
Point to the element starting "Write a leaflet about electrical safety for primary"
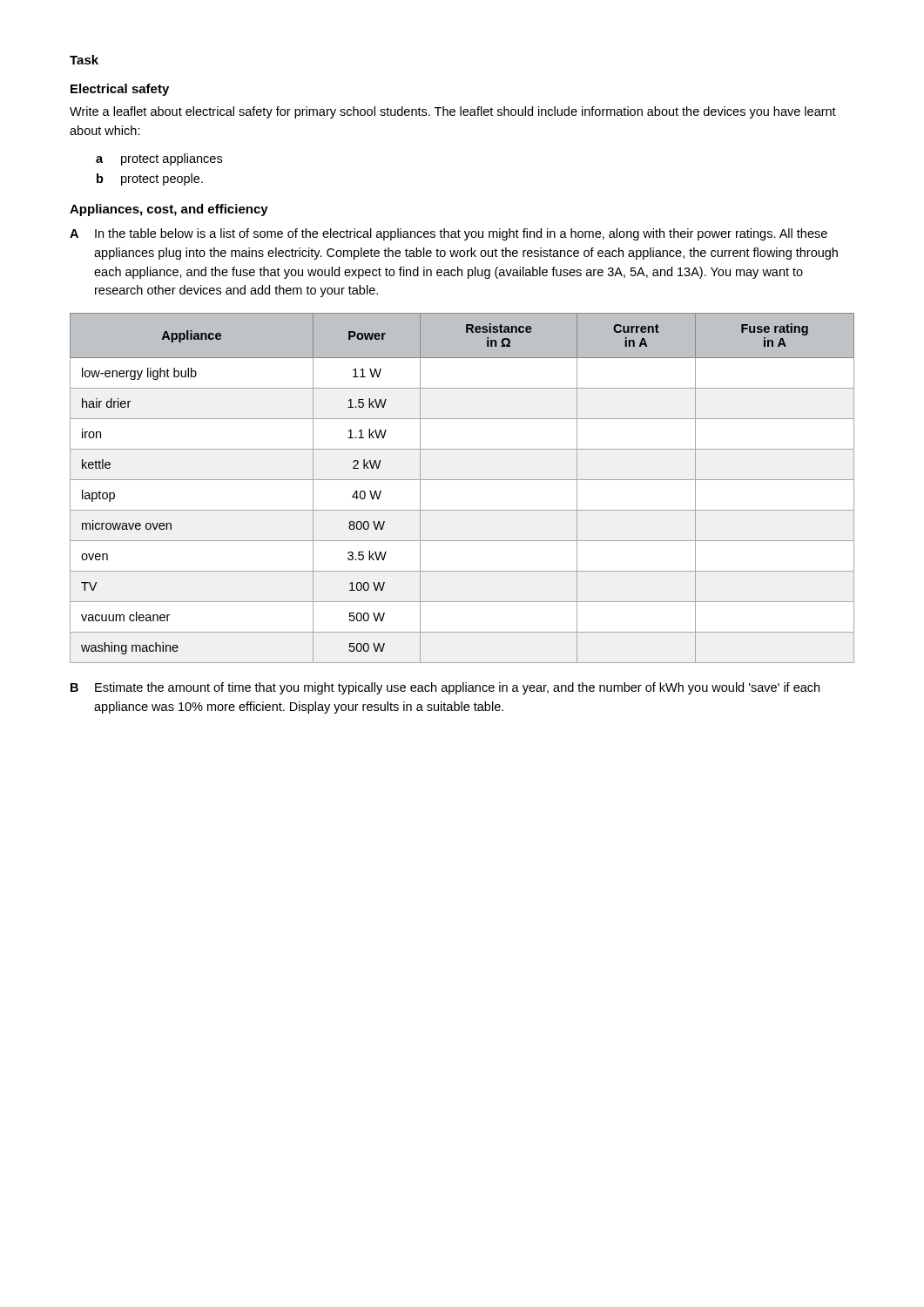coord(453,121)
